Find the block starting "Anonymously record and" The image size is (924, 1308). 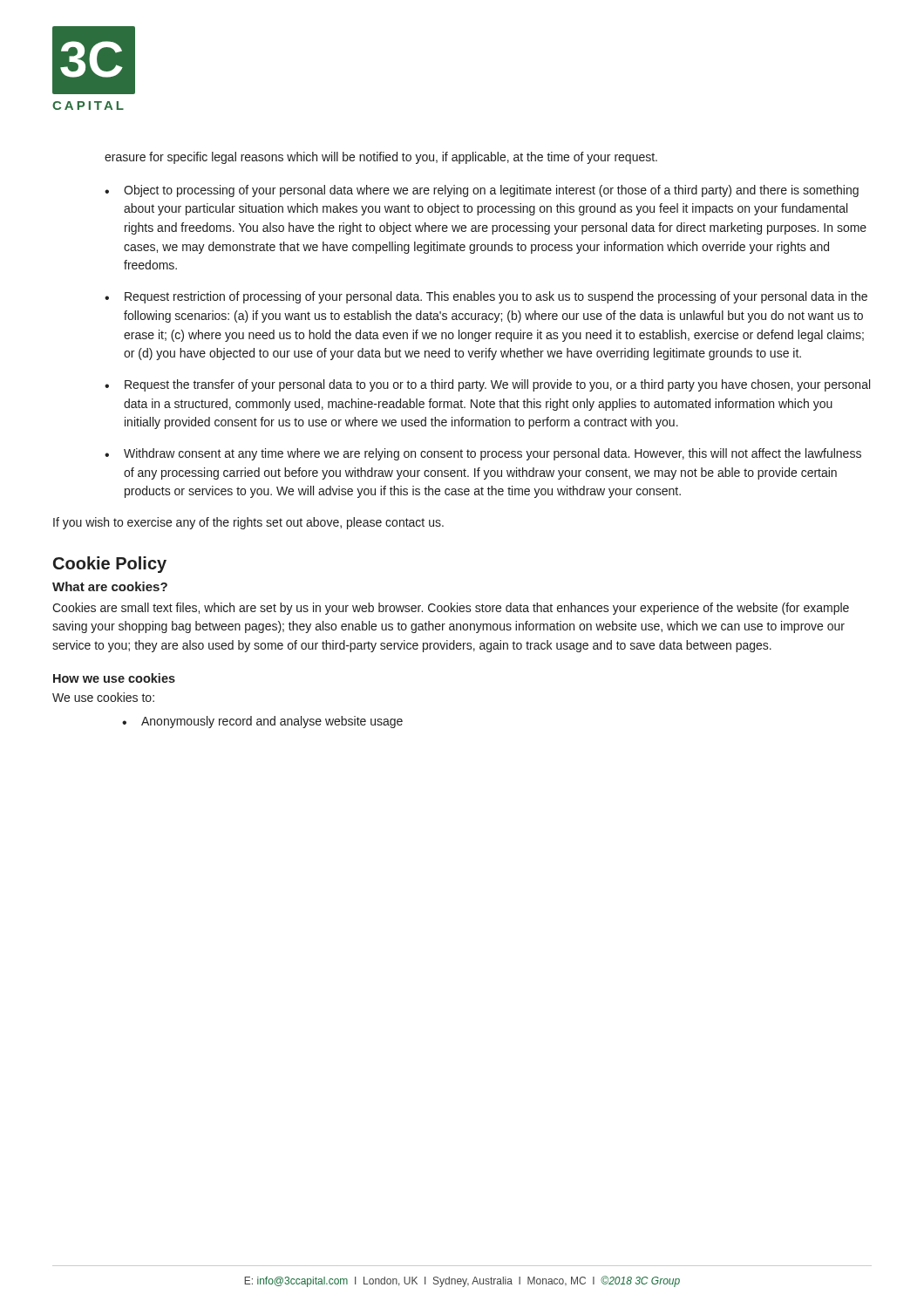pos(272,722)
